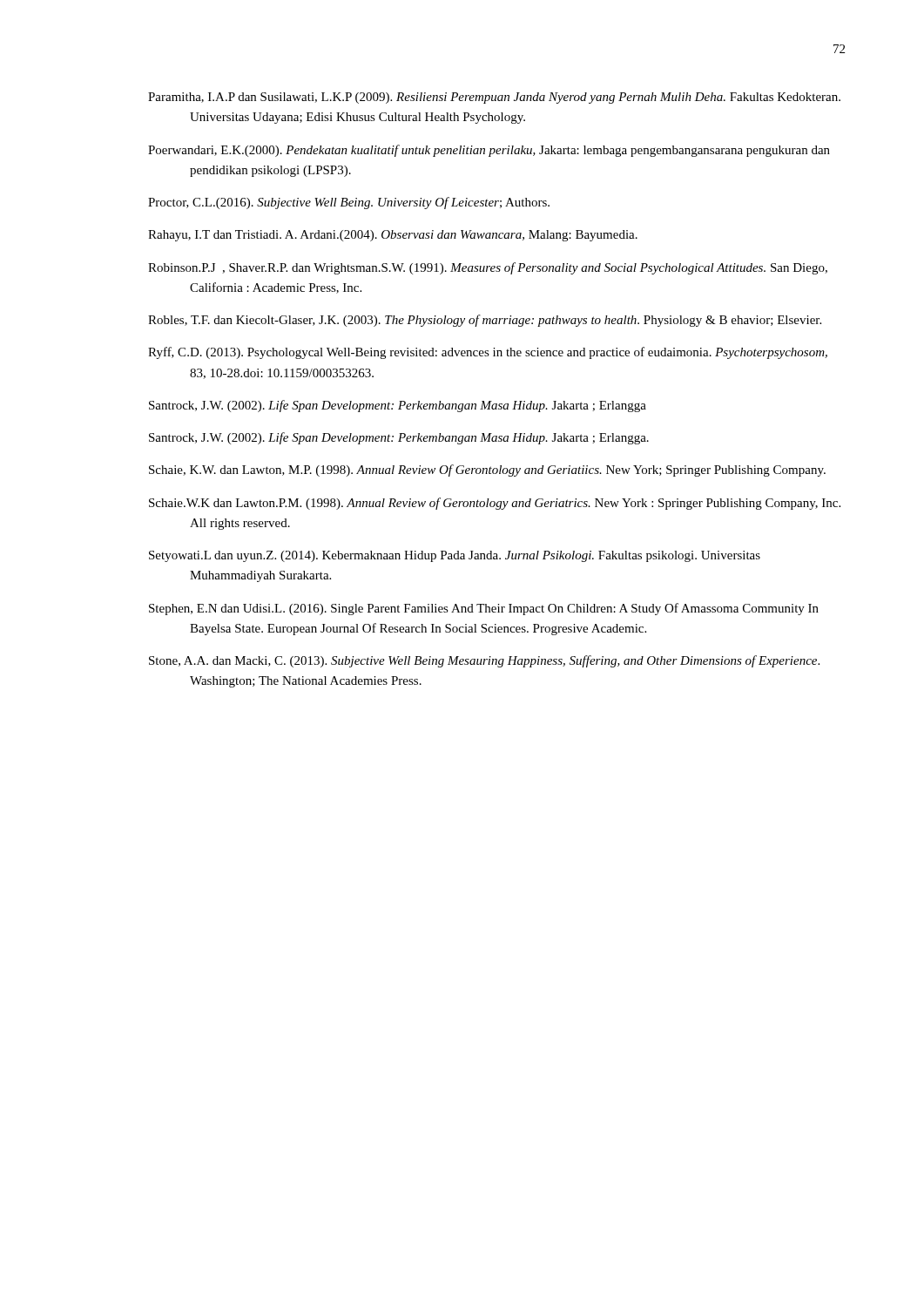Find the text starting "Schaie.W.K dan Lawton.P.M. (1998). Annual Review"

495,512
